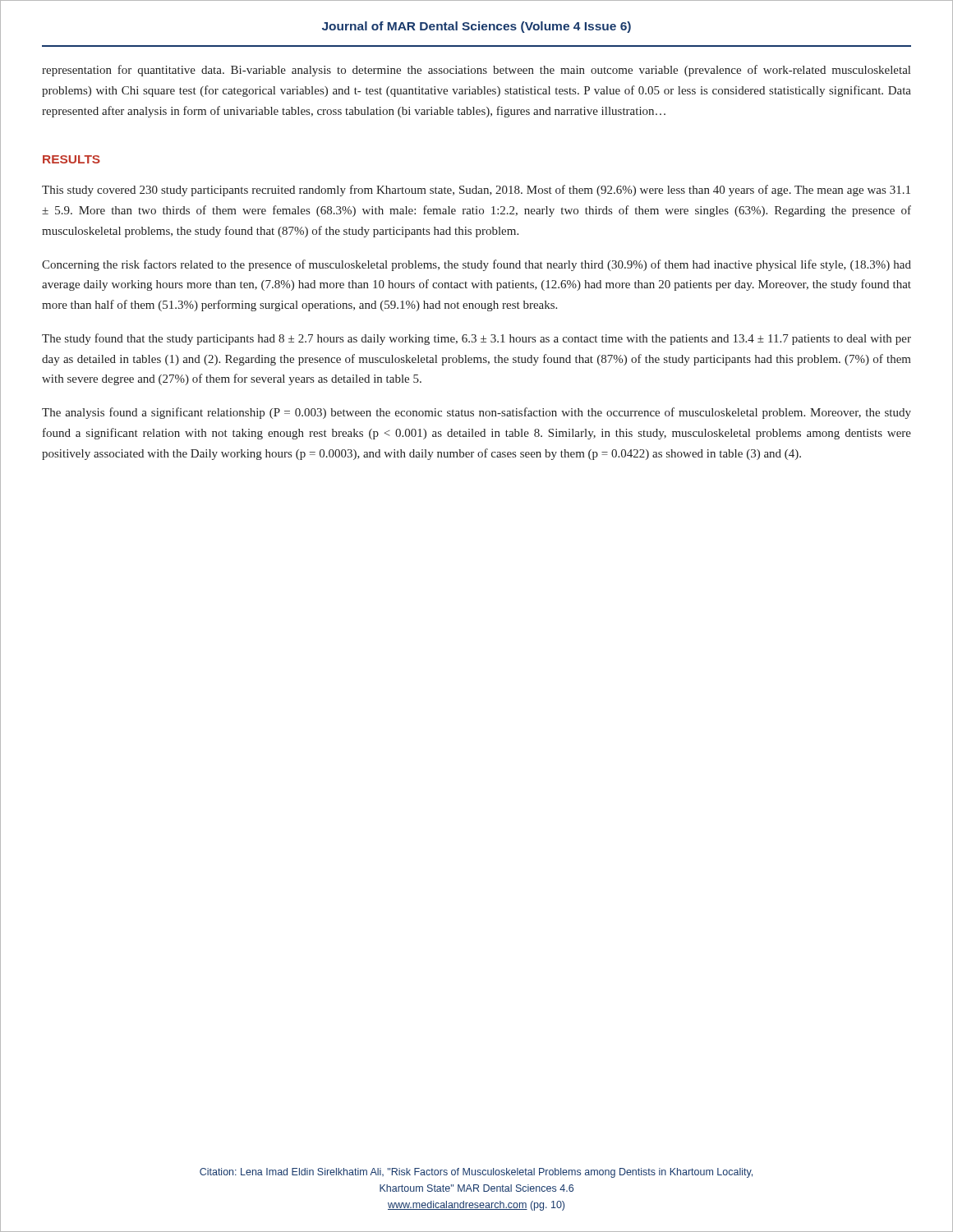Point to the block beginning "The analysis found a significant"
This screenshot has width=953, height=1232.
pos(476,433)
